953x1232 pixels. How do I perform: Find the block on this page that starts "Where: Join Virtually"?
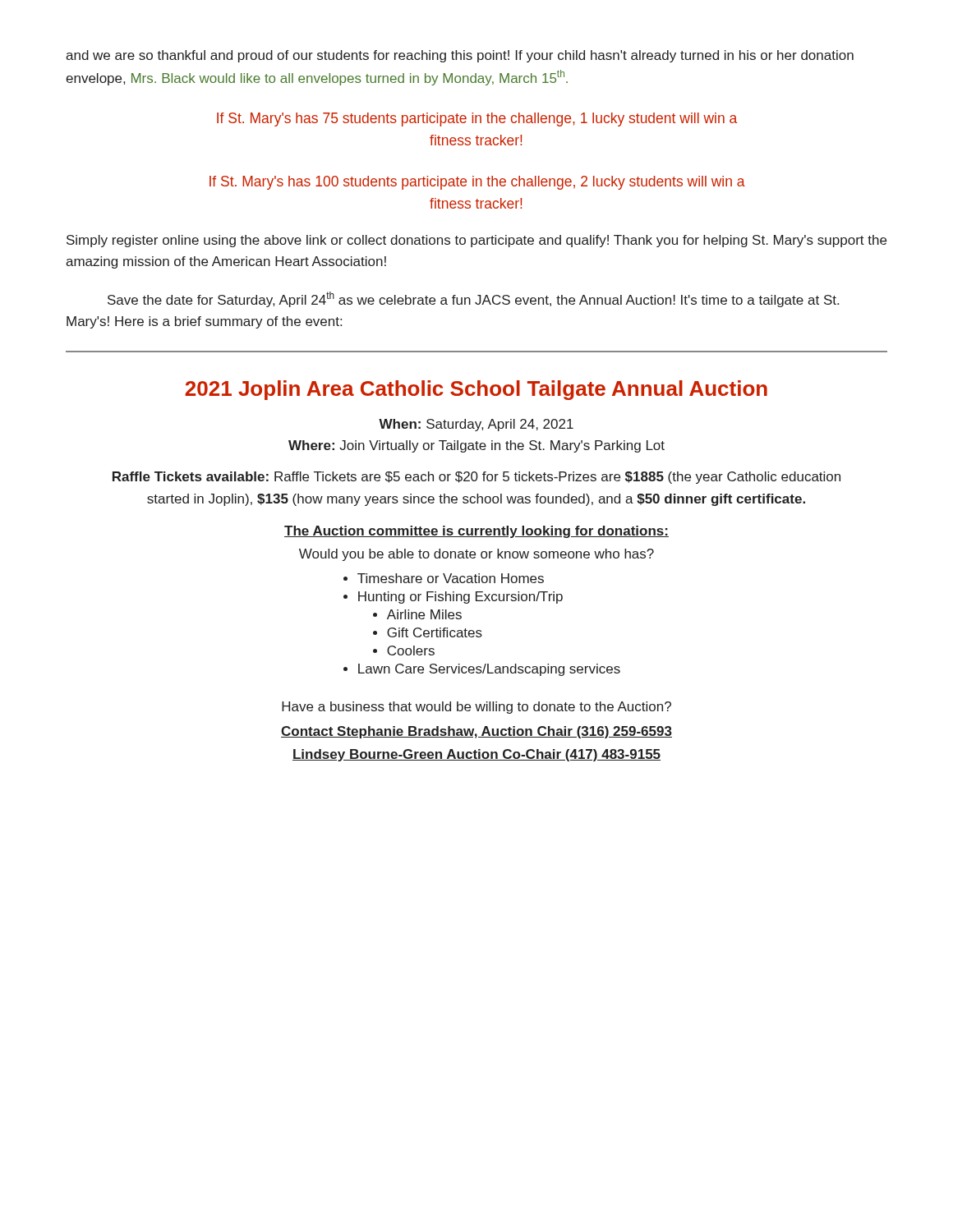point(476,445)
